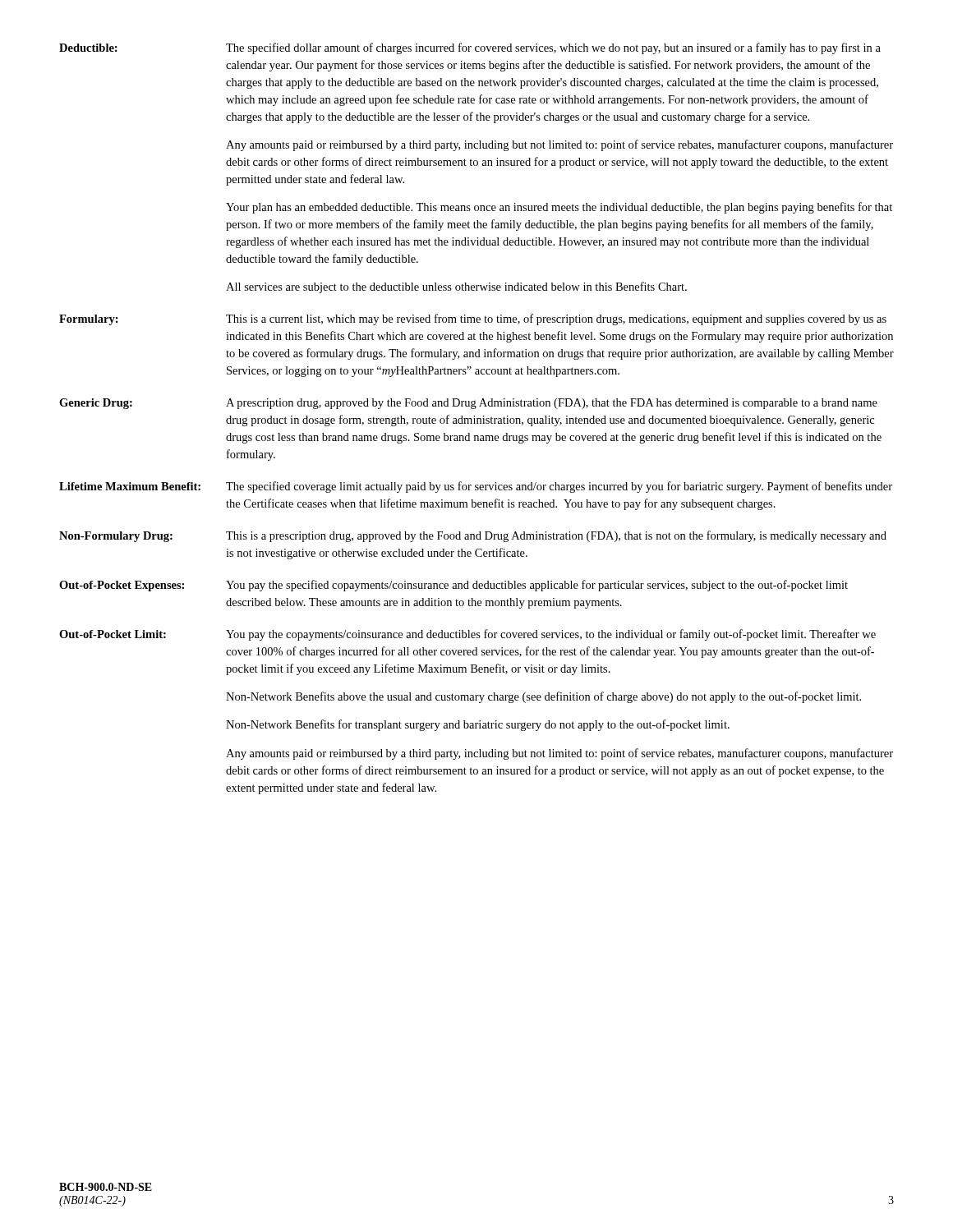
Task: Navigate to the block starting "Deductible: The specified dollar amount of charges incurred"
Action: pos(476,168)
